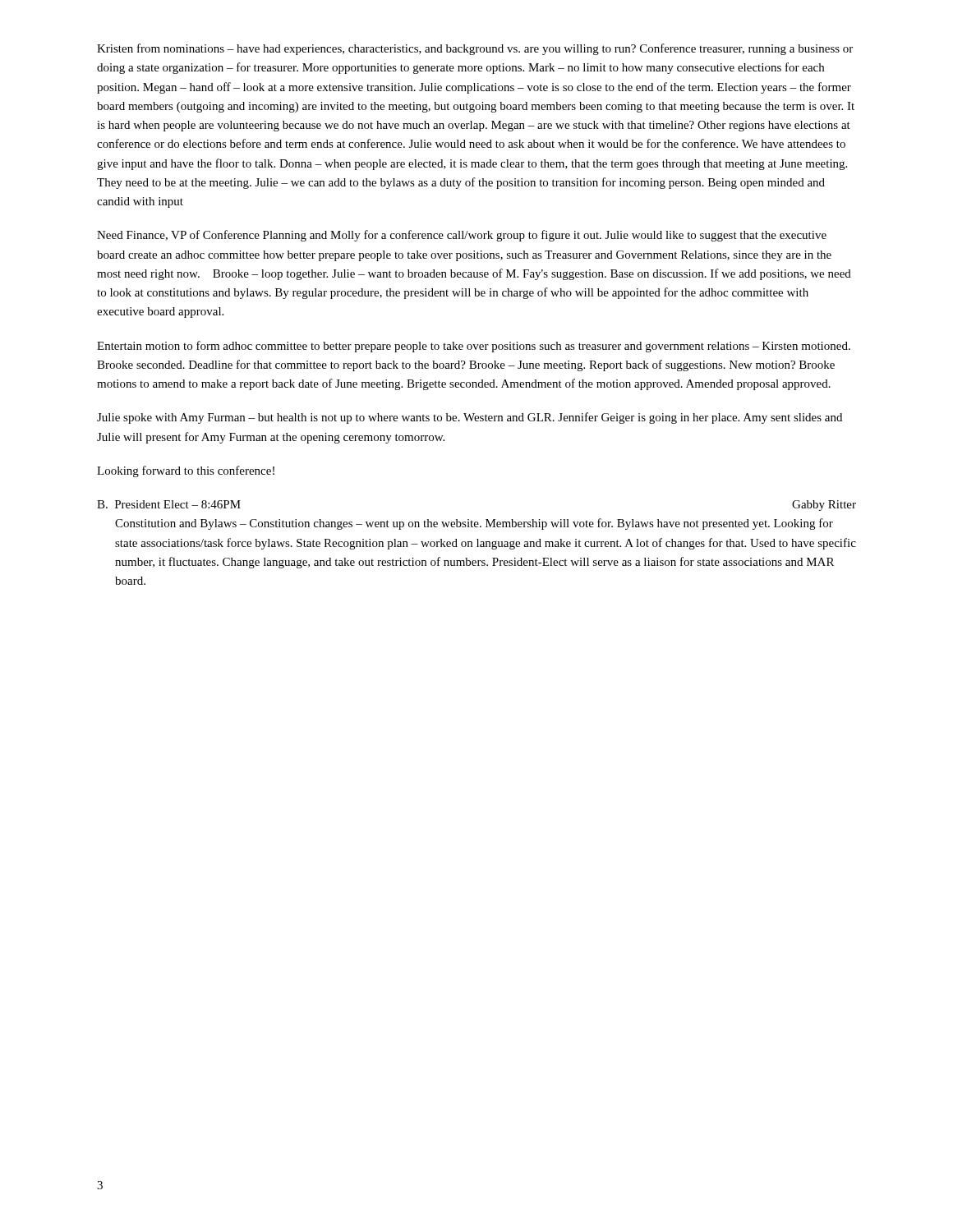The width and height of the screenshot is (953, 1232).
Task: Find the text block that says "Need Finance, VP of Conference Planning"
Action: pyautogui.click(x=474, y=273)
